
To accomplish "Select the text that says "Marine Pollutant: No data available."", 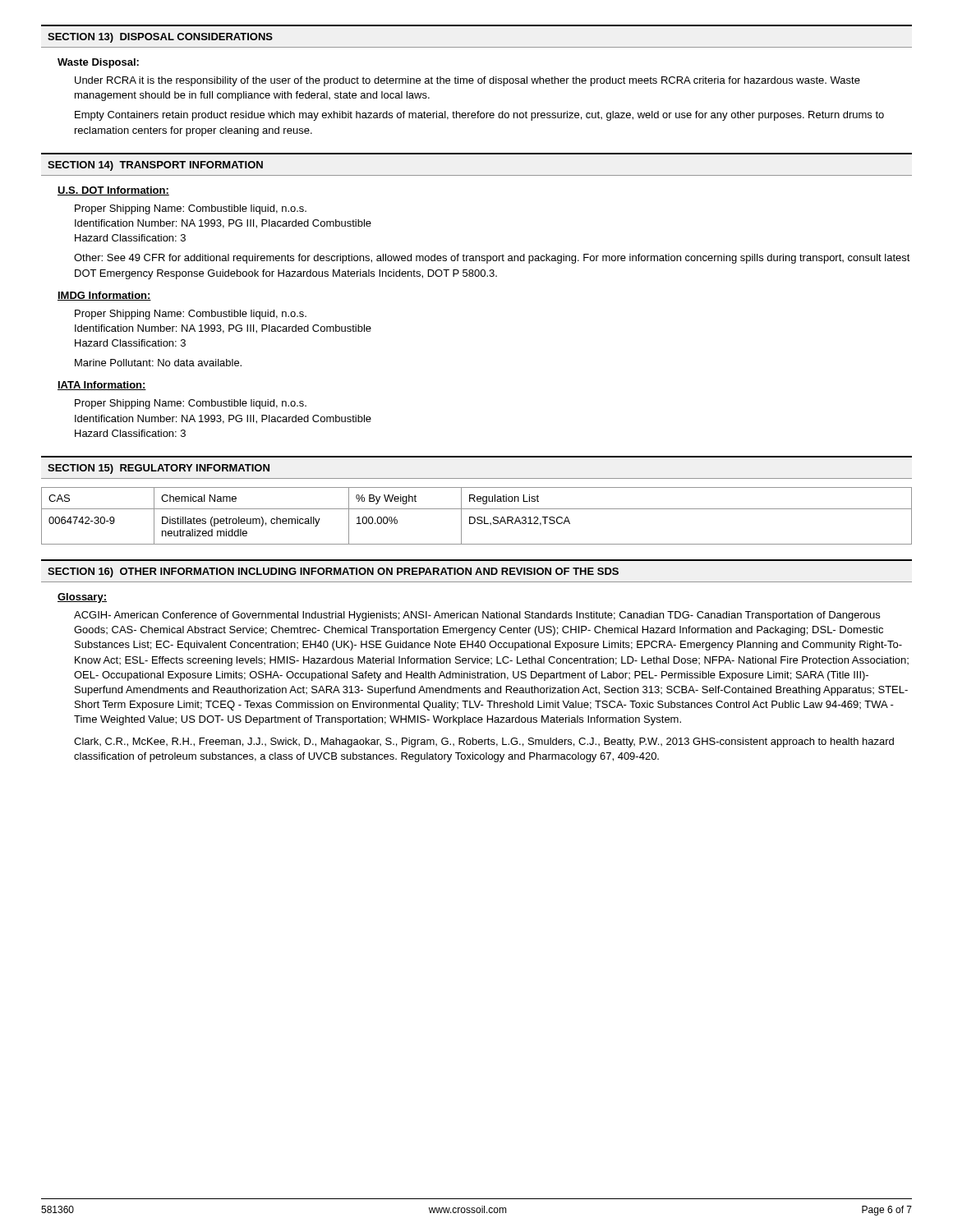I will [x=158, y=363].
